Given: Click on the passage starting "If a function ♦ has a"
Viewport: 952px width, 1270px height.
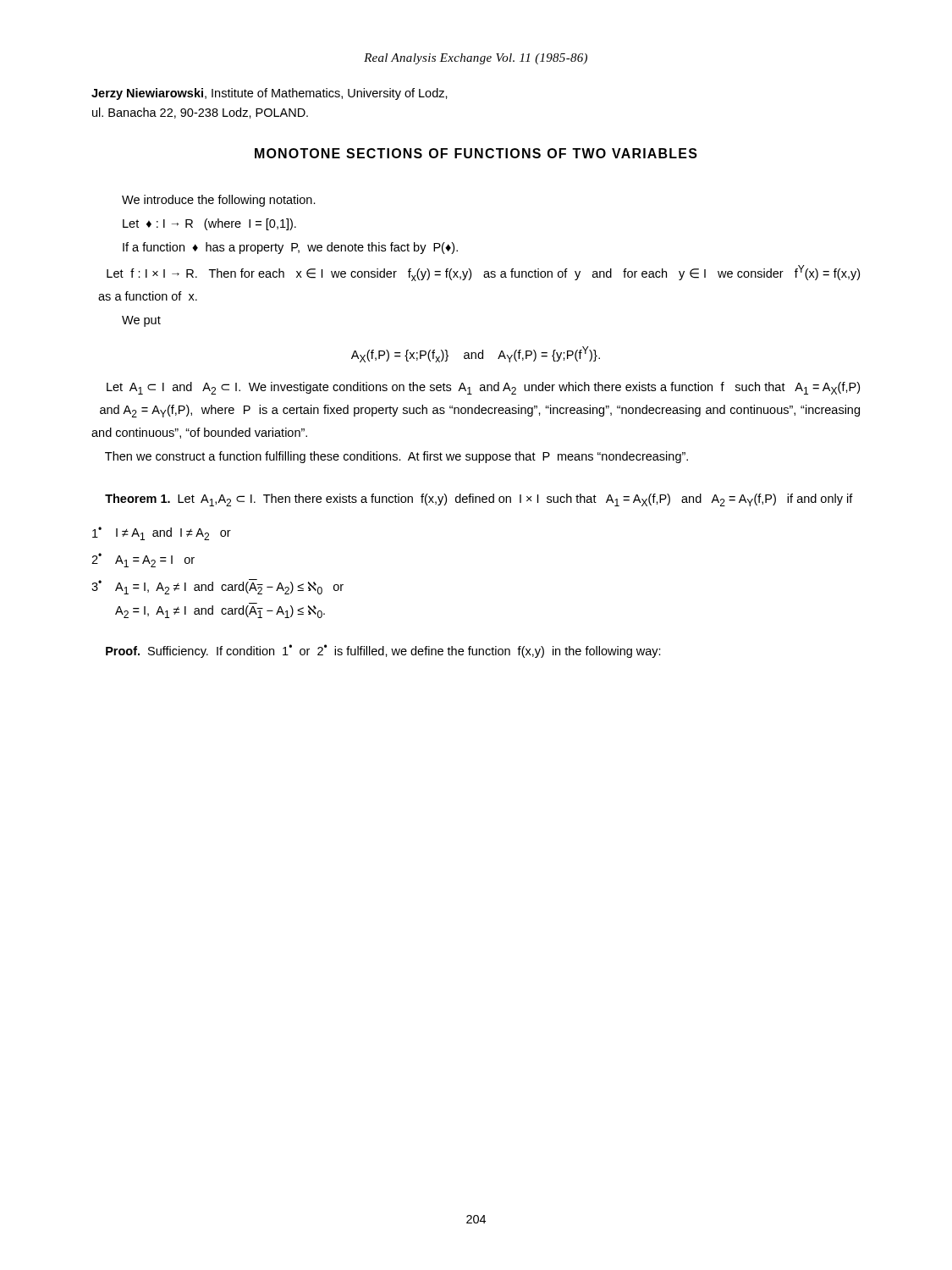Looking at the screenshot, I should (290, 247).
